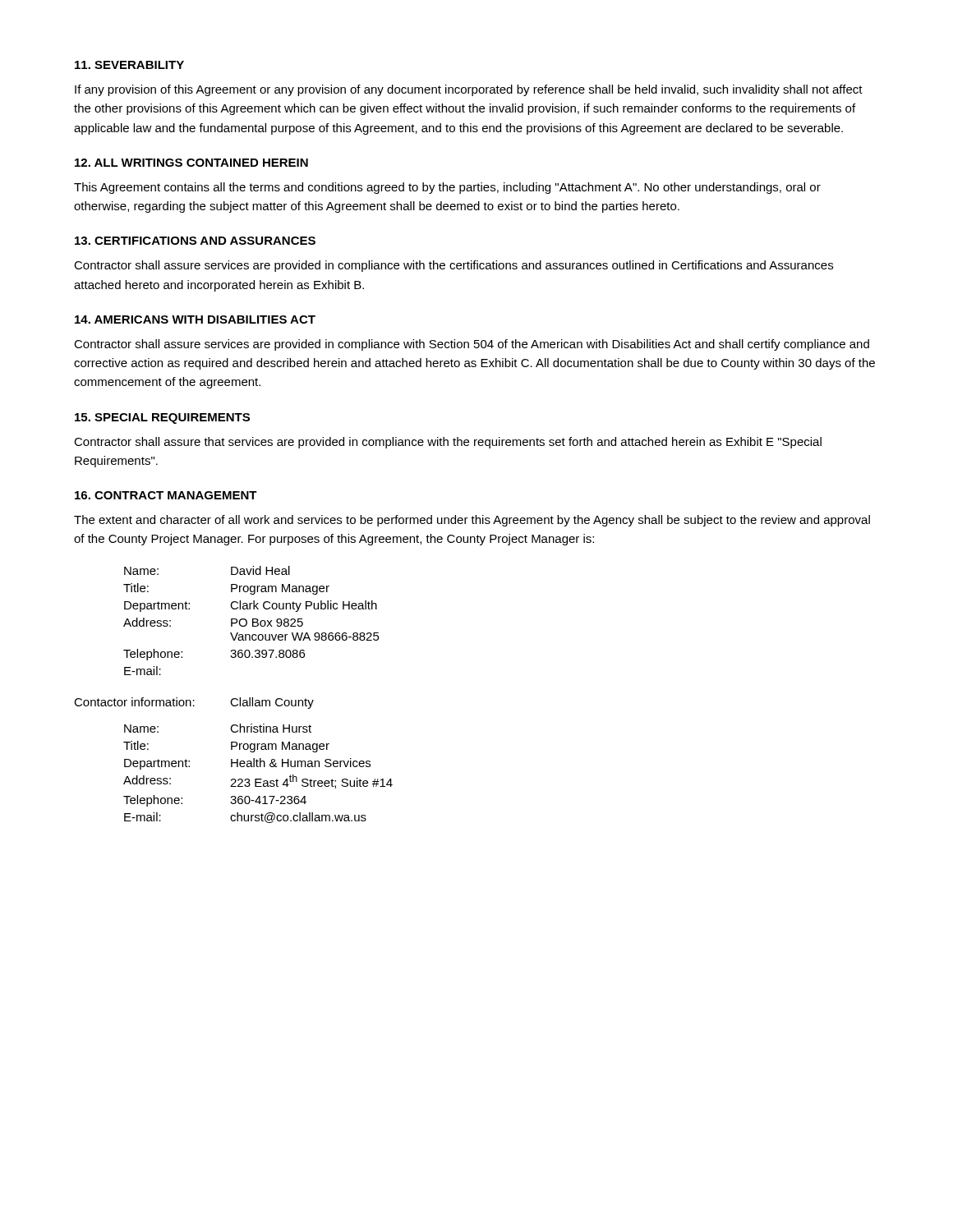This screenshot has width=953, height=1232.
Task: Locate the table with the text "Clark County Public Health"
Action: click(501, 620)
